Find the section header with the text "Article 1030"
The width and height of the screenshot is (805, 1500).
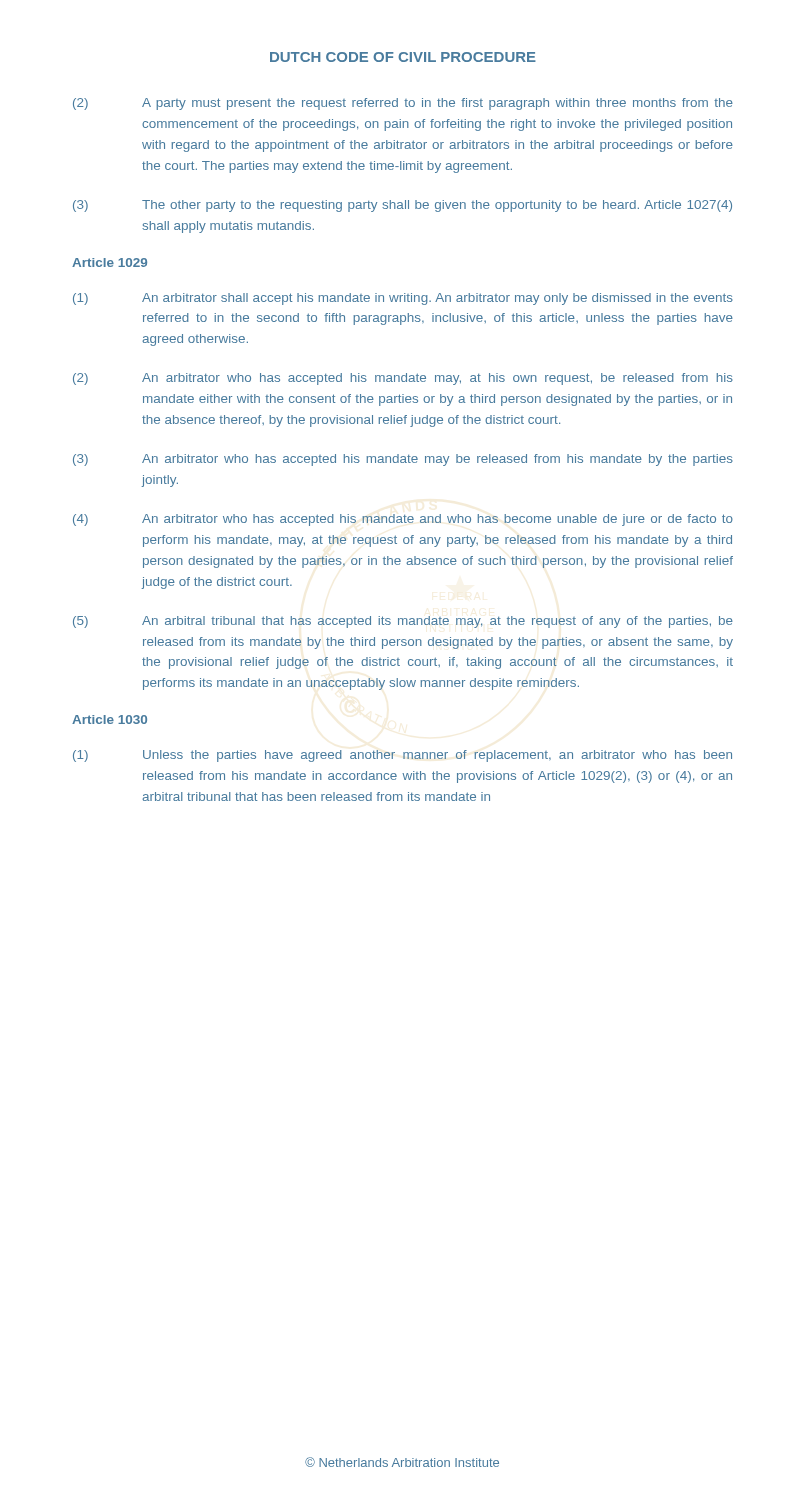coord(110,720)
